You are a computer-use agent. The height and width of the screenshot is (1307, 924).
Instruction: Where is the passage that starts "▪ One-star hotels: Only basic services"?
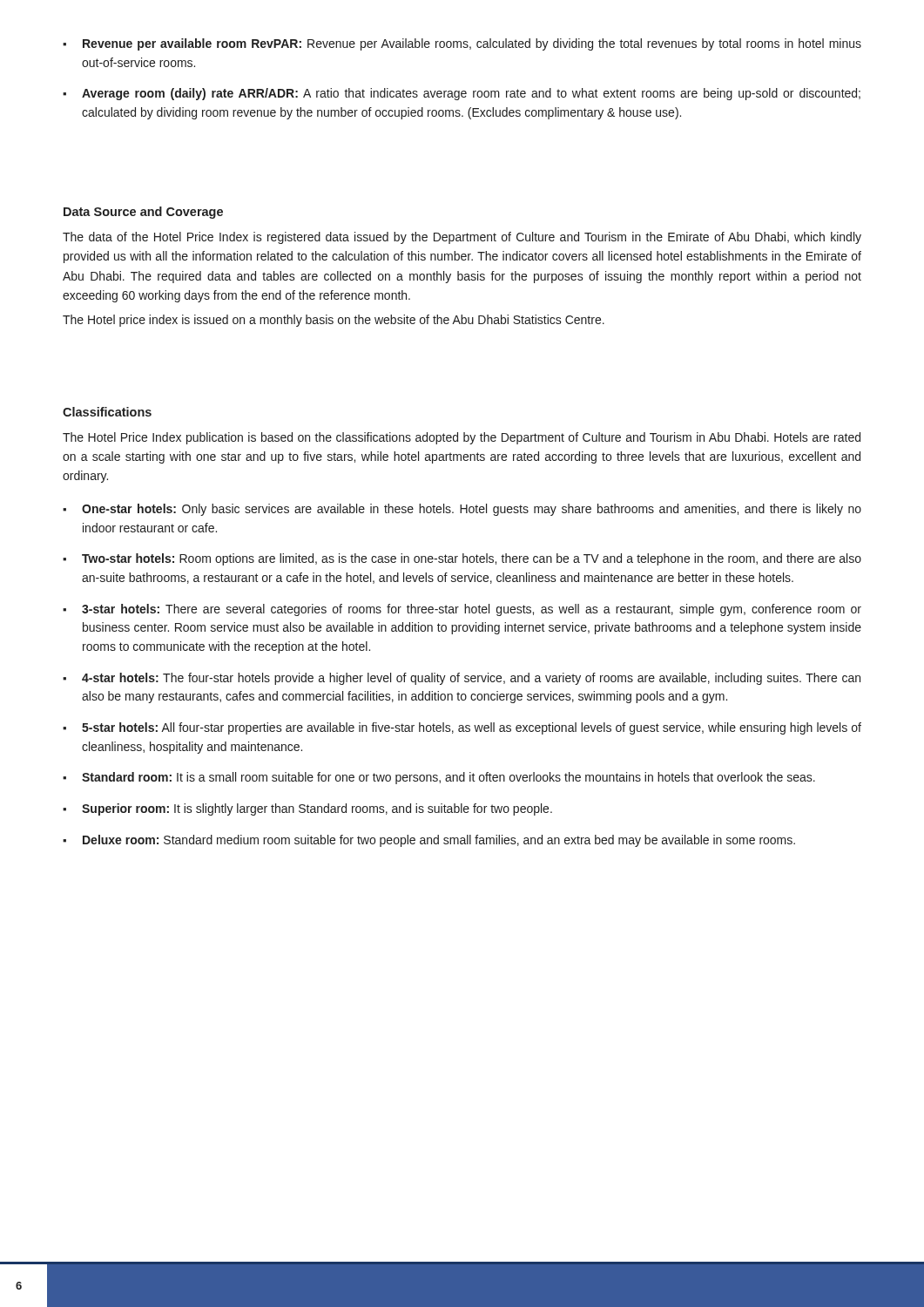[x=462, y=519]
